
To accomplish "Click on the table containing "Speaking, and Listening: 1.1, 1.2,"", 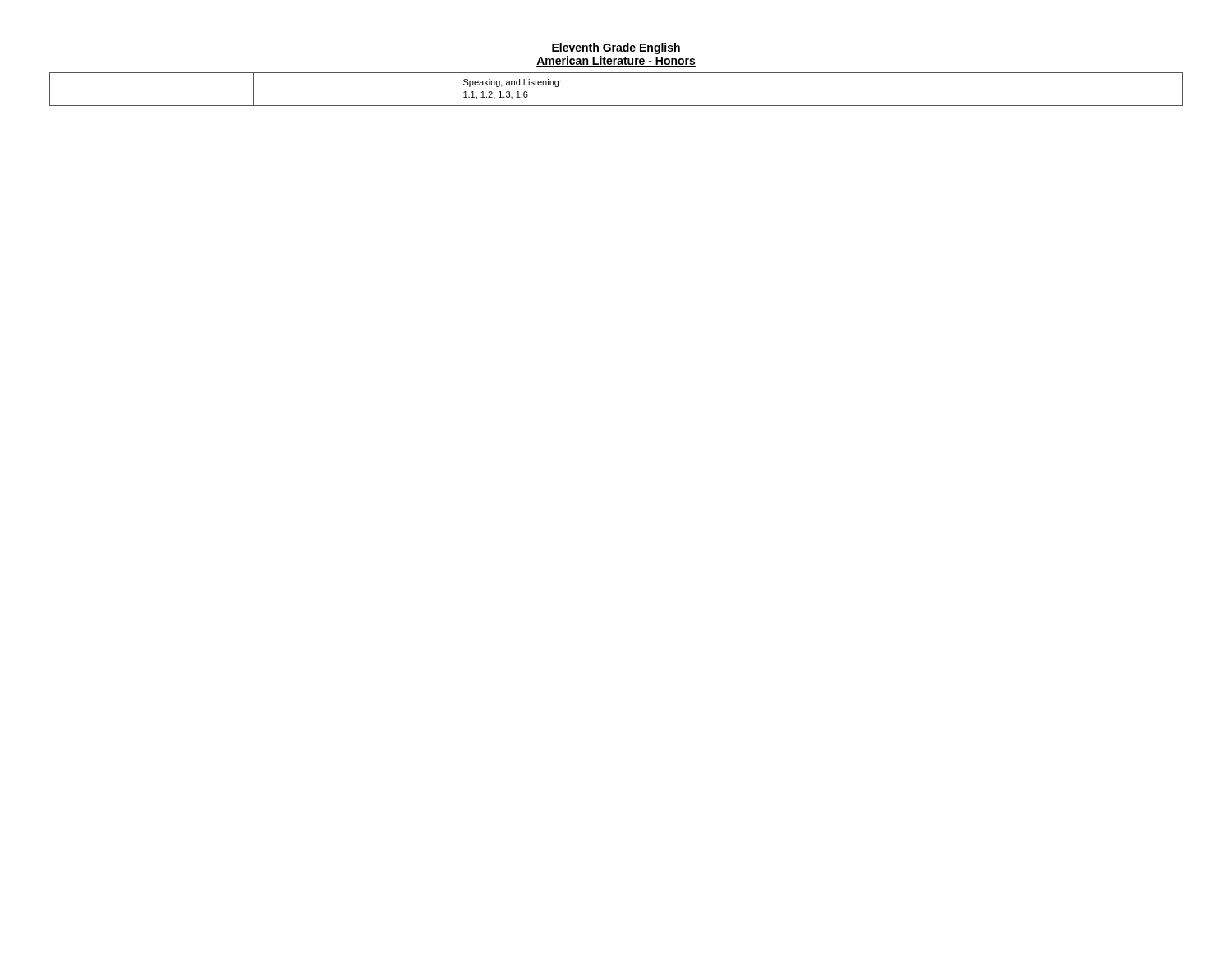I will pyautogui.click(x=616, y=89).
